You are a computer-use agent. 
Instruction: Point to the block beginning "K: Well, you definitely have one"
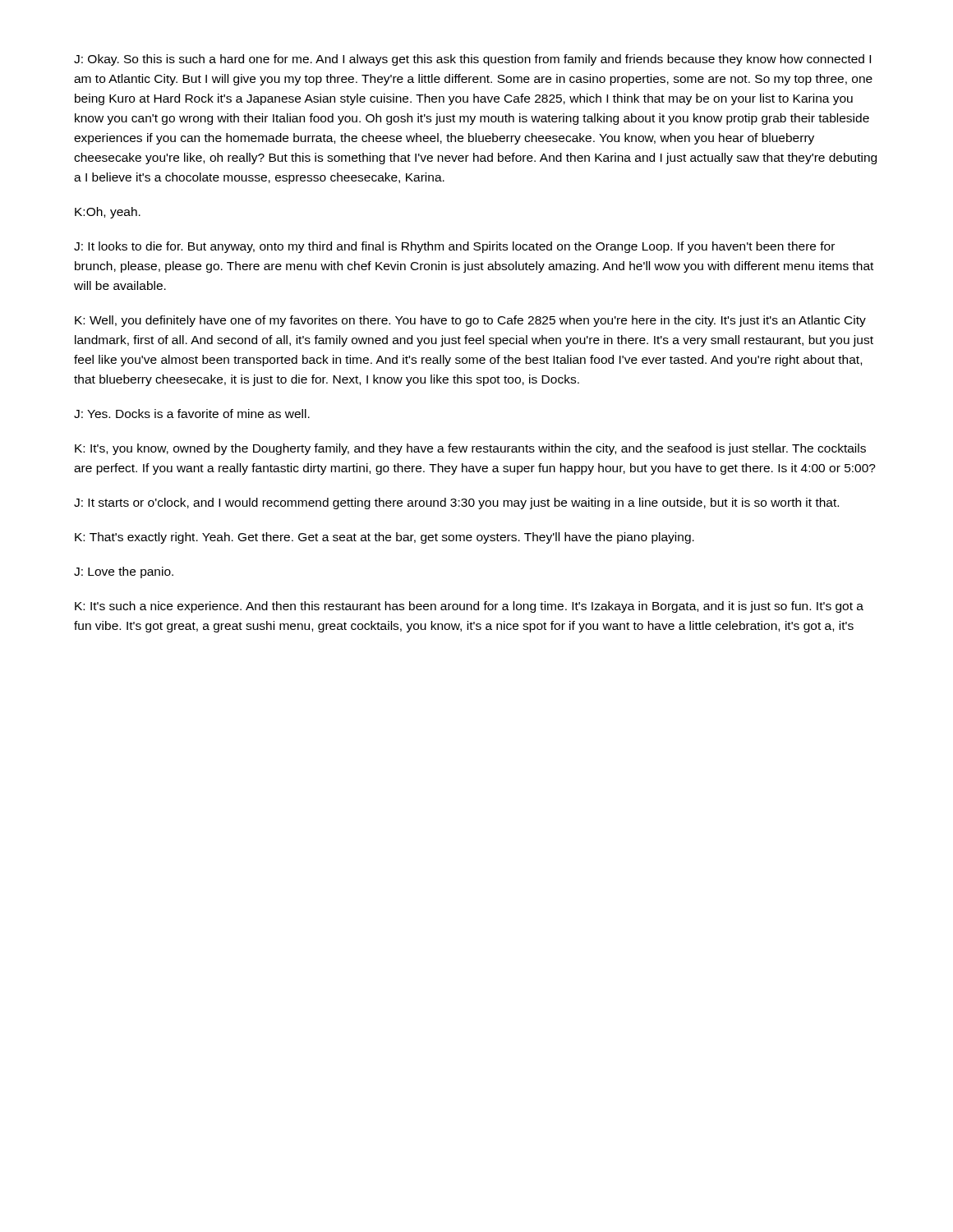[474, 350]
